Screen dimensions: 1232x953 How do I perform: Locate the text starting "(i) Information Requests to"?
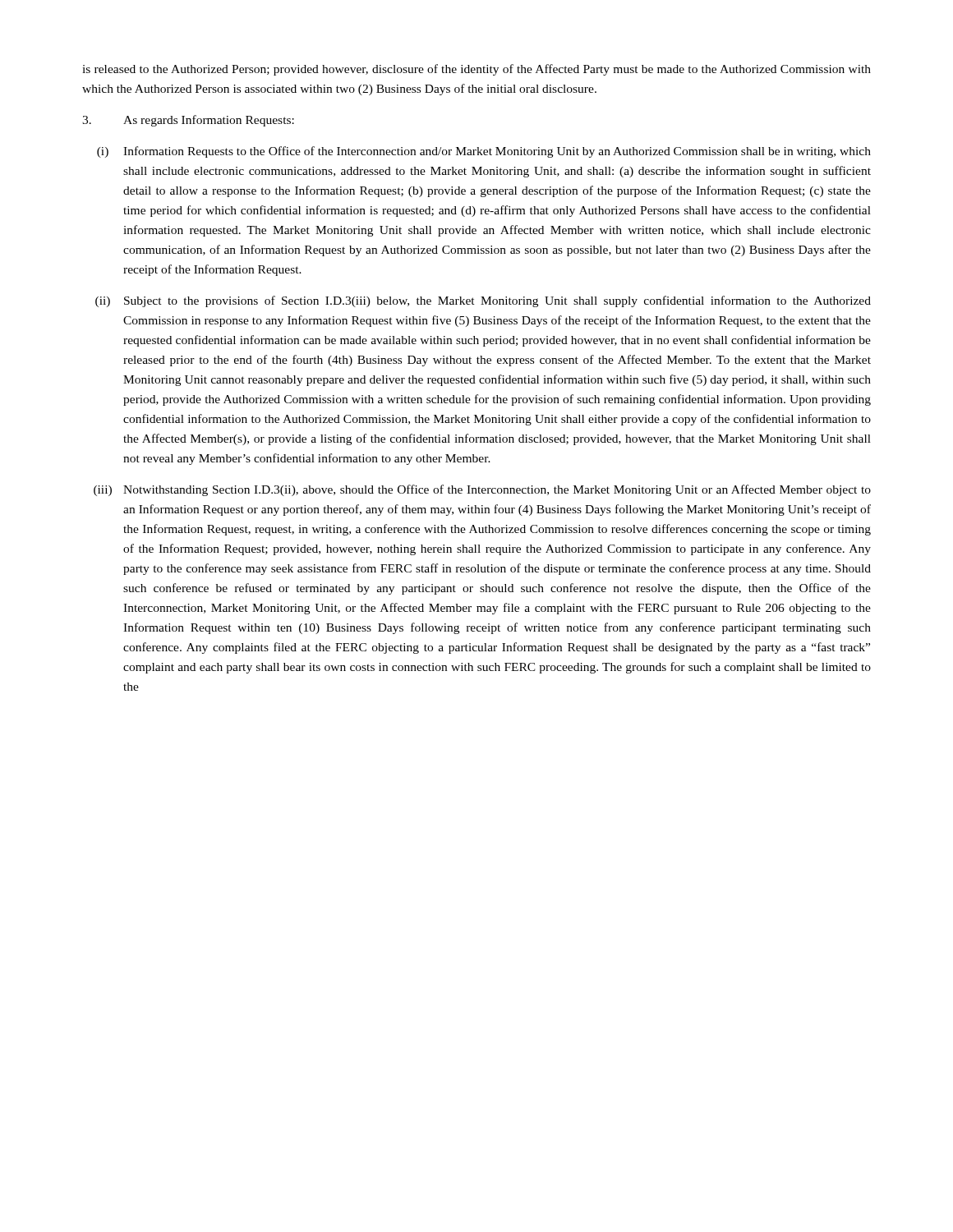(x=476, y=210)
